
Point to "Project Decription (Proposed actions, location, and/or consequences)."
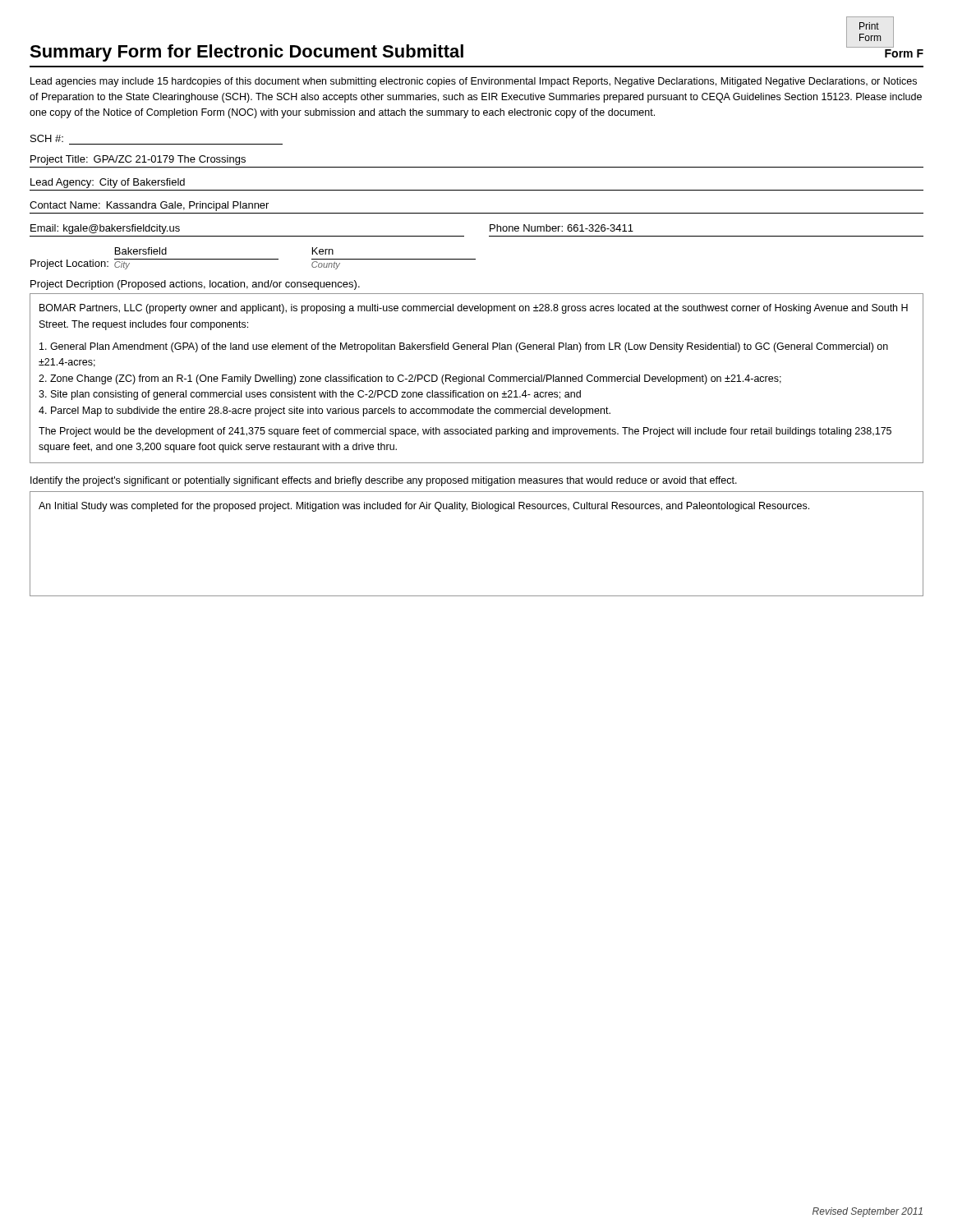195,284
